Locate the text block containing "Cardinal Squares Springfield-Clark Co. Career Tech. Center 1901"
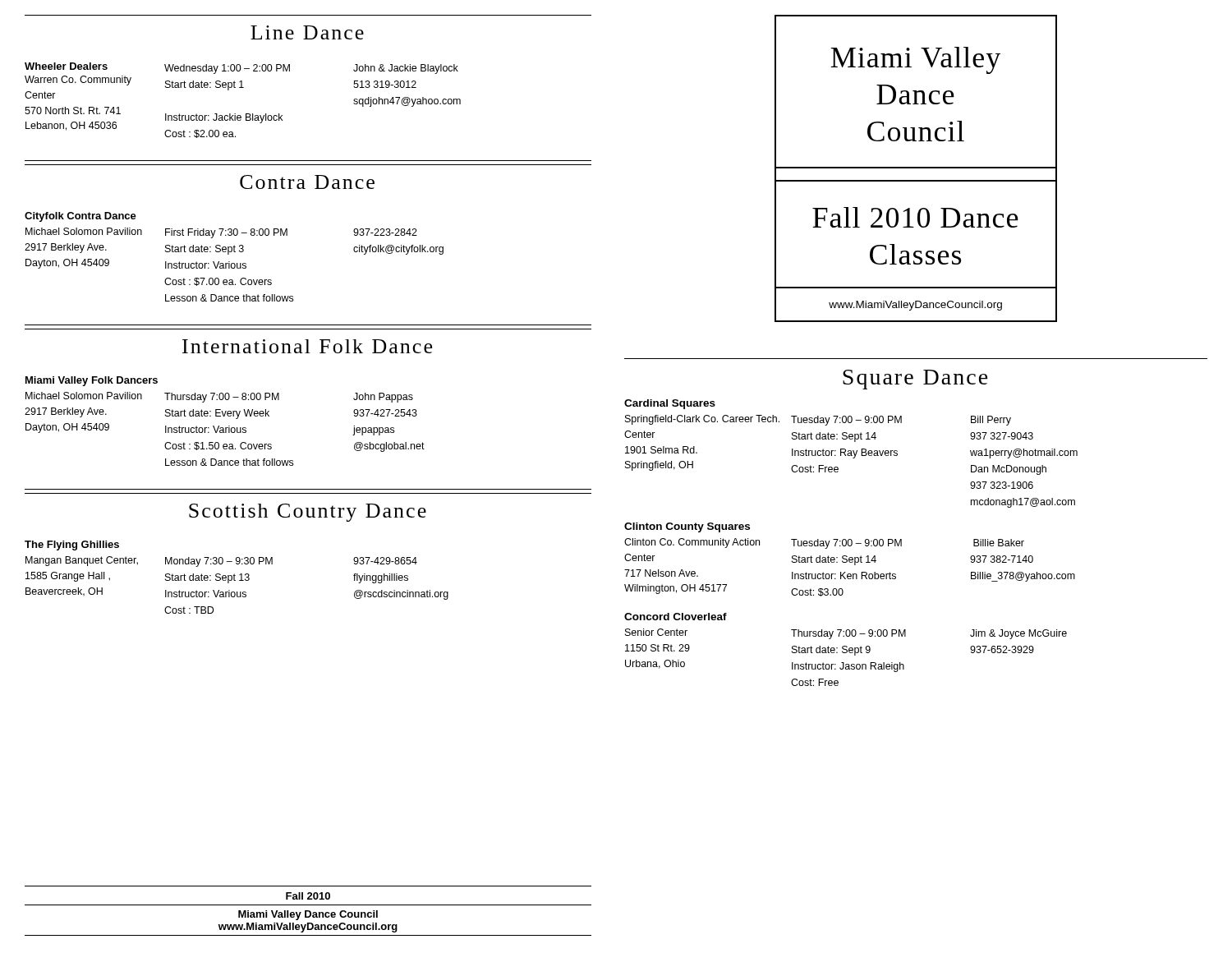Viewport: 1232px width, 953px height. coord(670,404)
